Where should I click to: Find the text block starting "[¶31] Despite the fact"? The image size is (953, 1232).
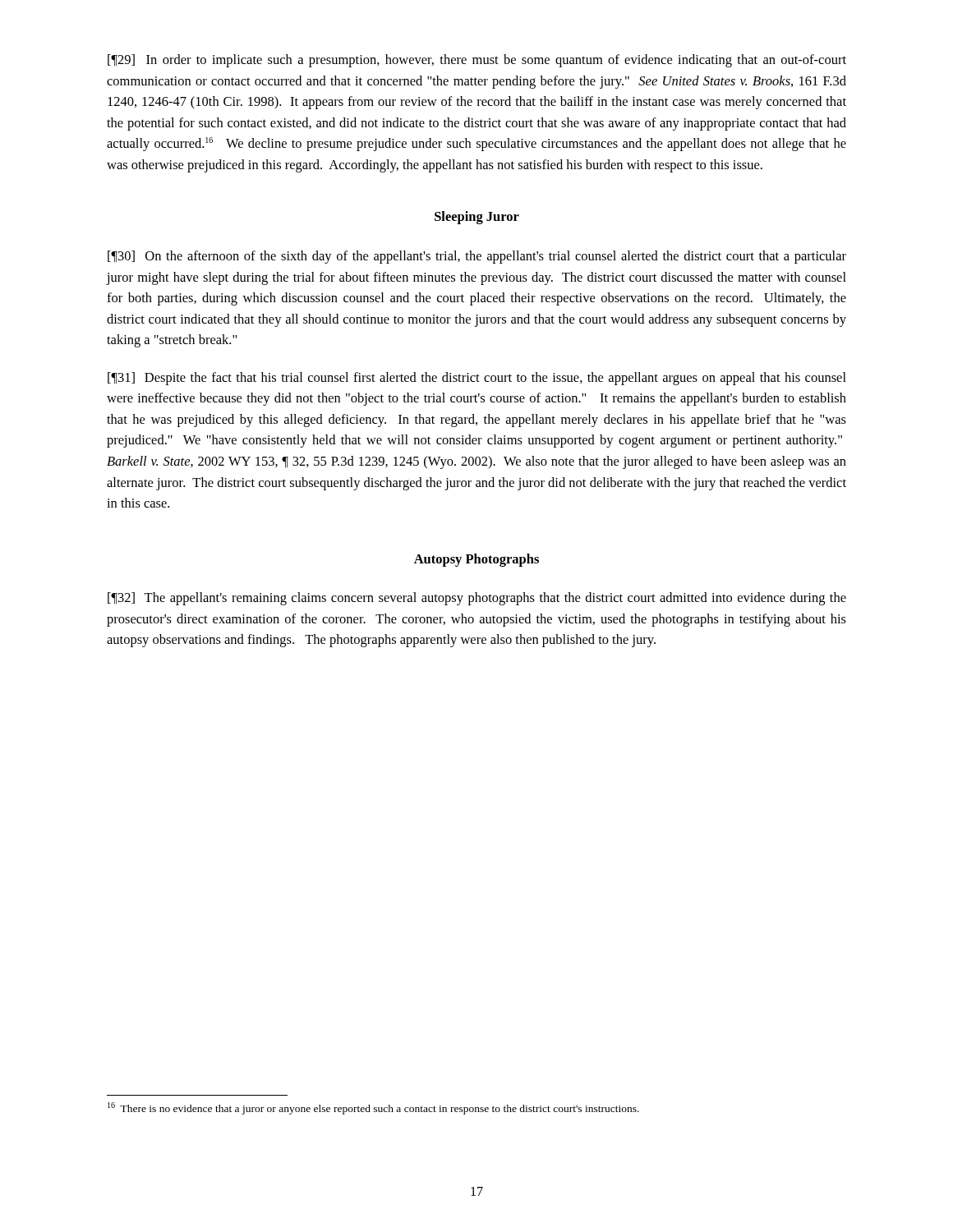476,440
